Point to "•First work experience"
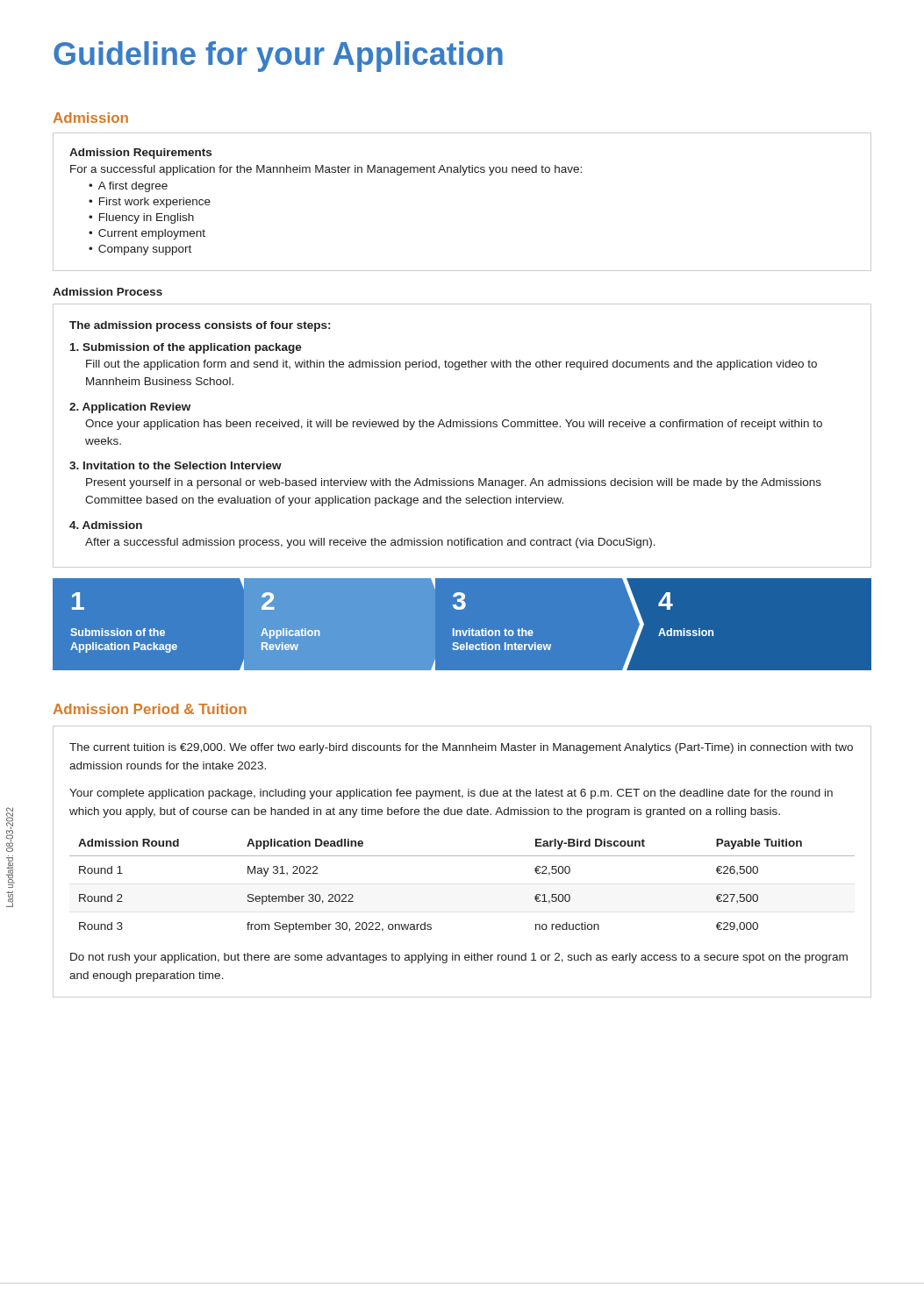This screenshot has height=1316, width=924. coord(150,201)
